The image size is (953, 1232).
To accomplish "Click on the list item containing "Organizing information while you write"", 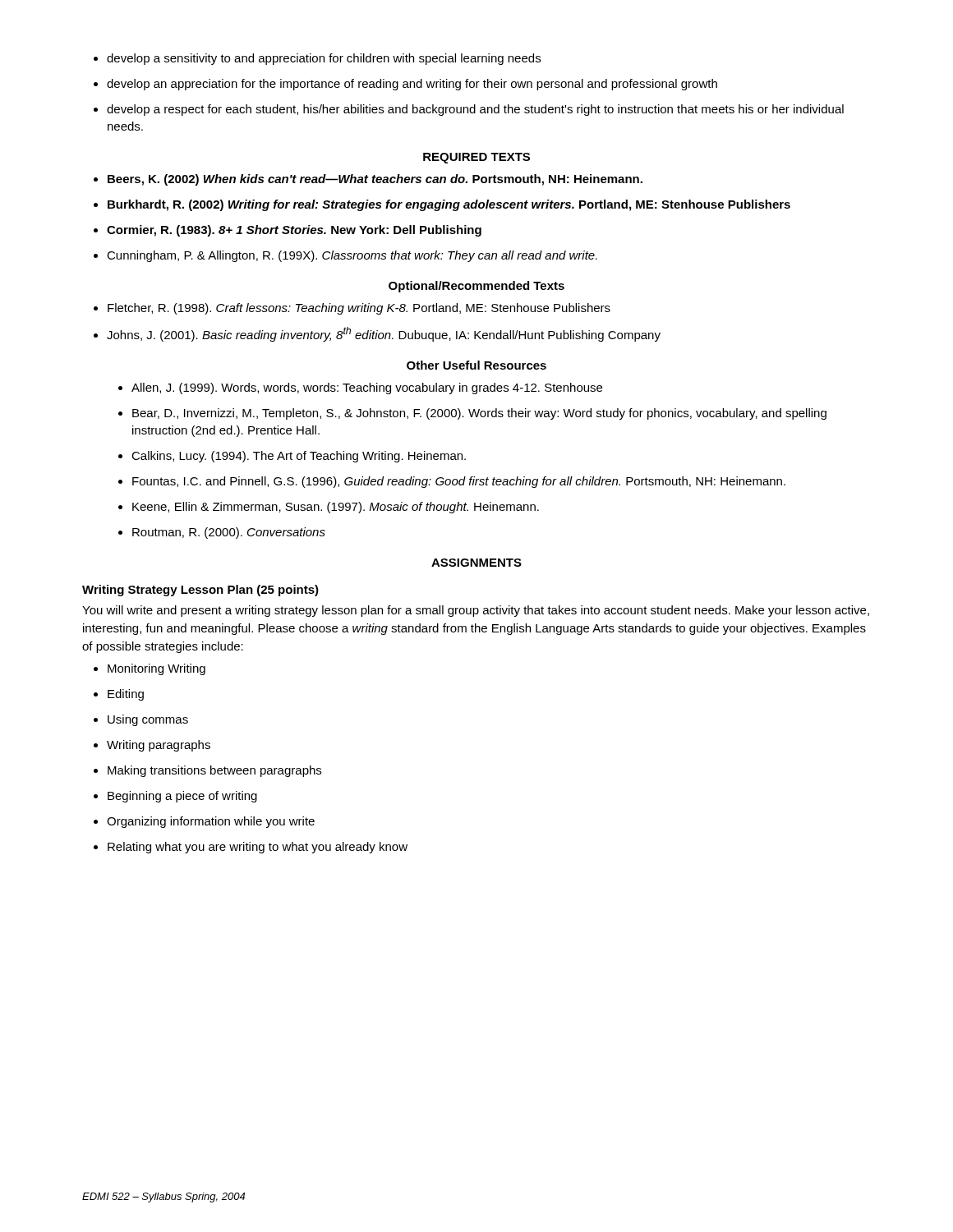I will [204, 822].
